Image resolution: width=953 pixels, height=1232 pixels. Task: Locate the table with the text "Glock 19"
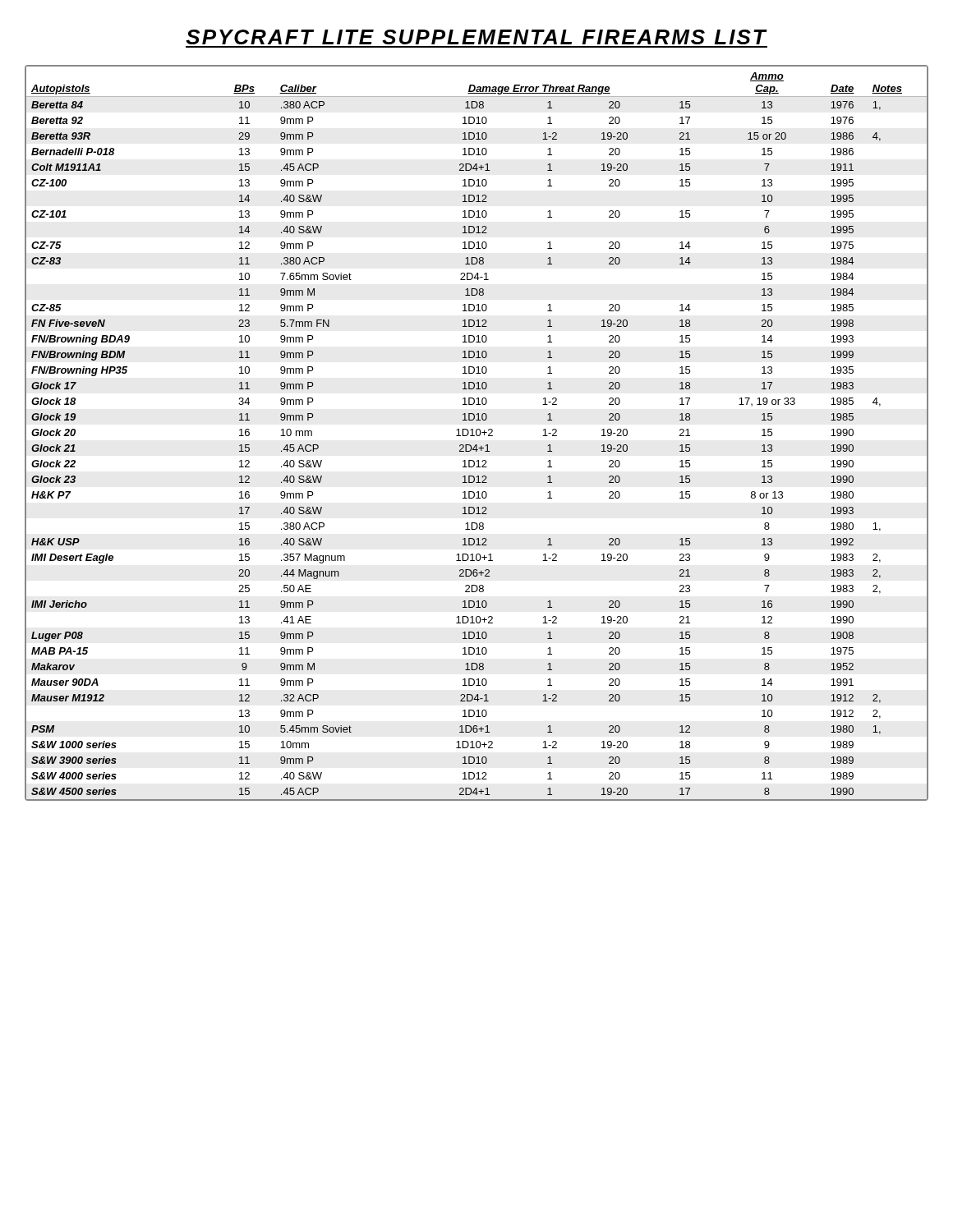tap(476, 433)
